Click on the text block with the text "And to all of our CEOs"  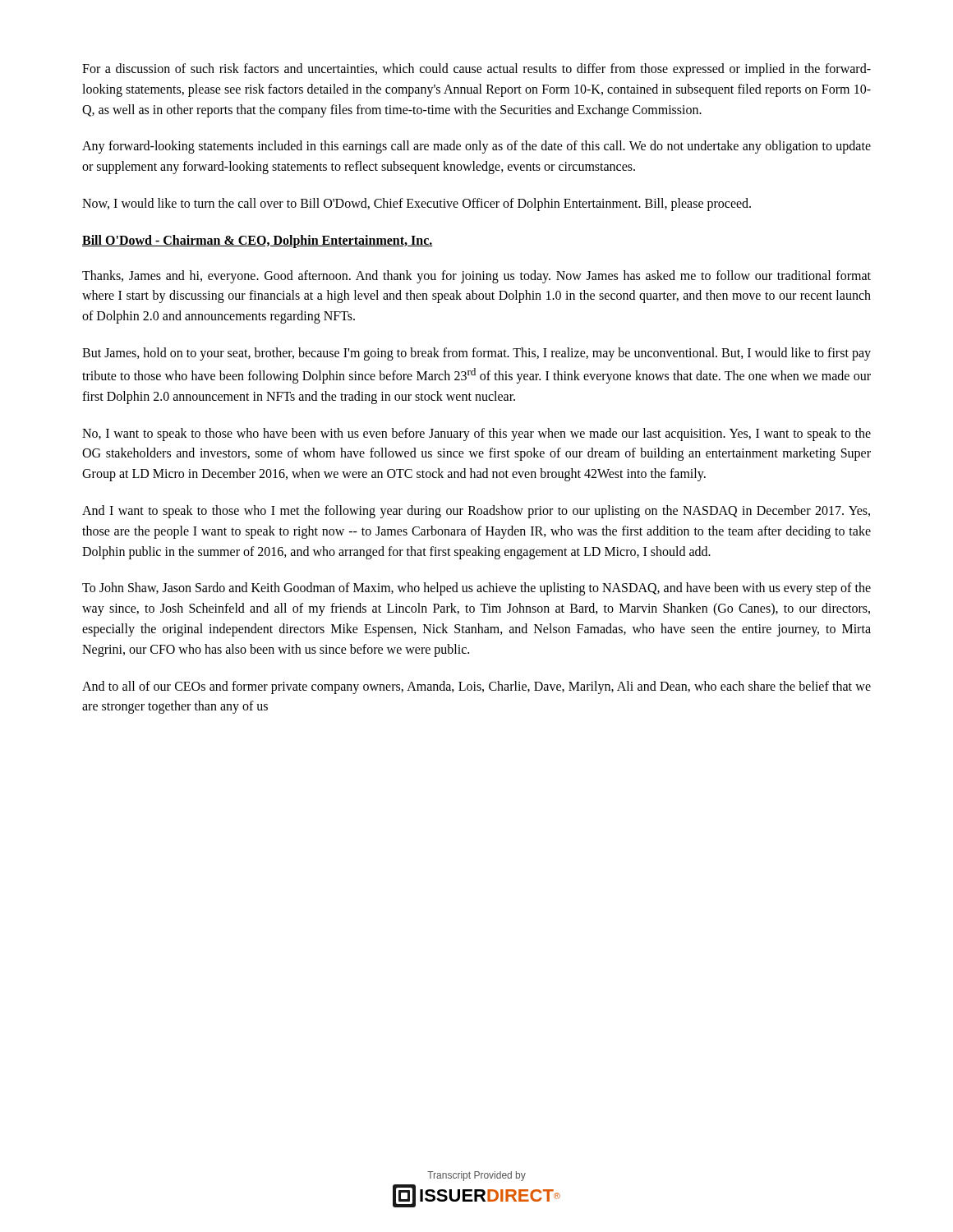(476, 696)
